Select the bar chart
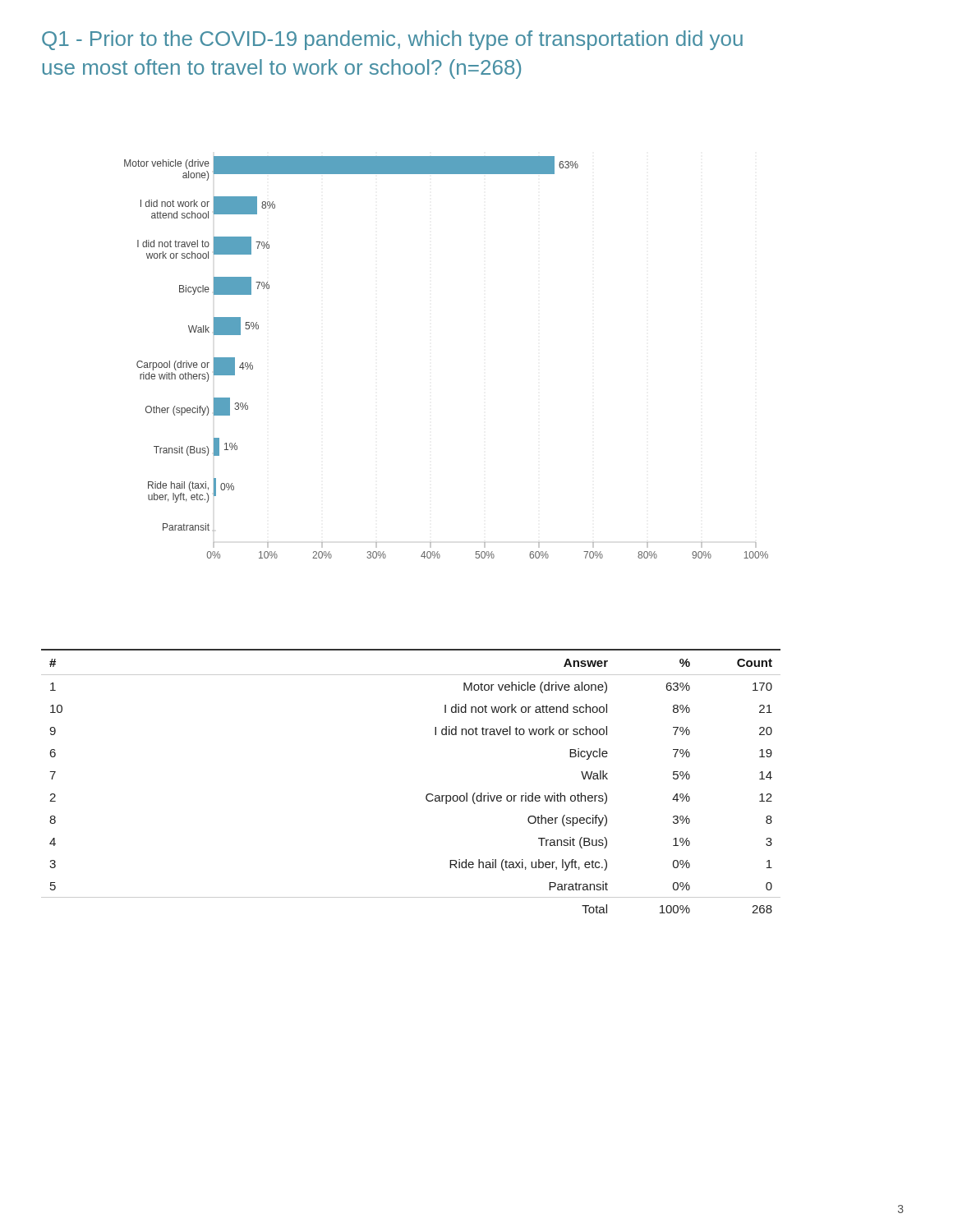953x1232 pixels. point(411,370)
